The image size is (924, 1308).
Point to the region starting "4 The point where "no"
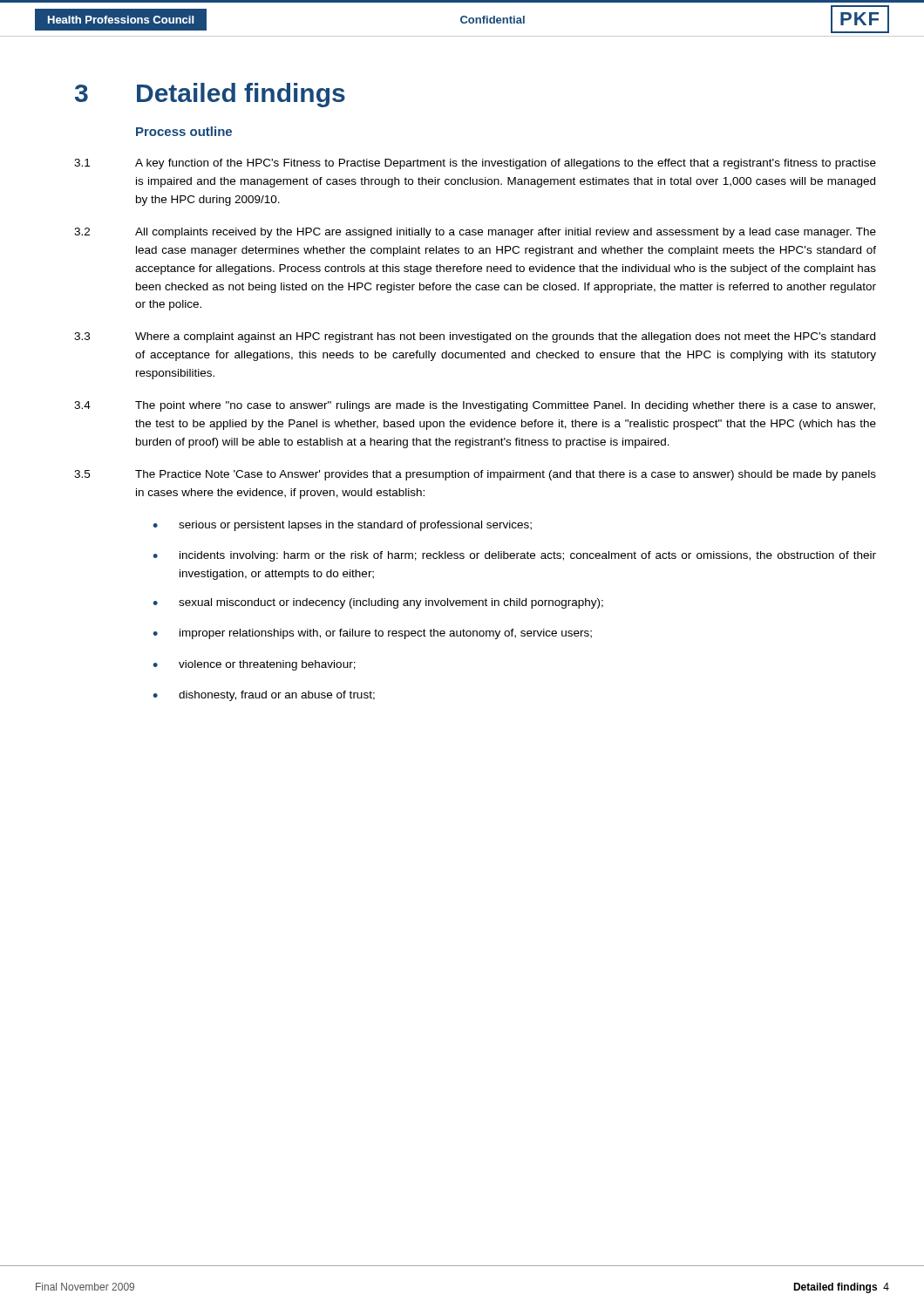tap(475, 424)
